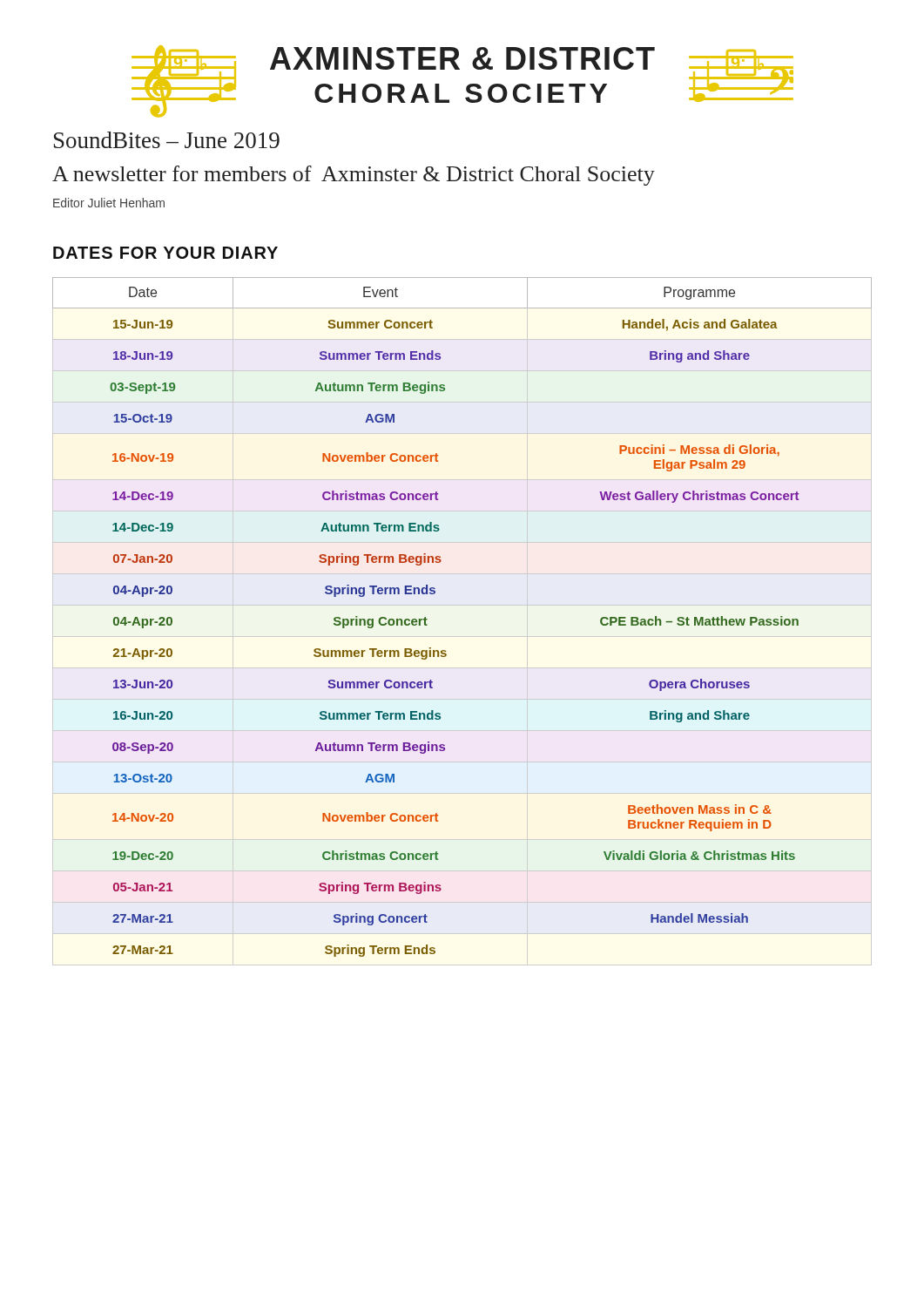This screenshot has height=1307, width=924.
Task: Locate the table
Action: tap(462, 621)
